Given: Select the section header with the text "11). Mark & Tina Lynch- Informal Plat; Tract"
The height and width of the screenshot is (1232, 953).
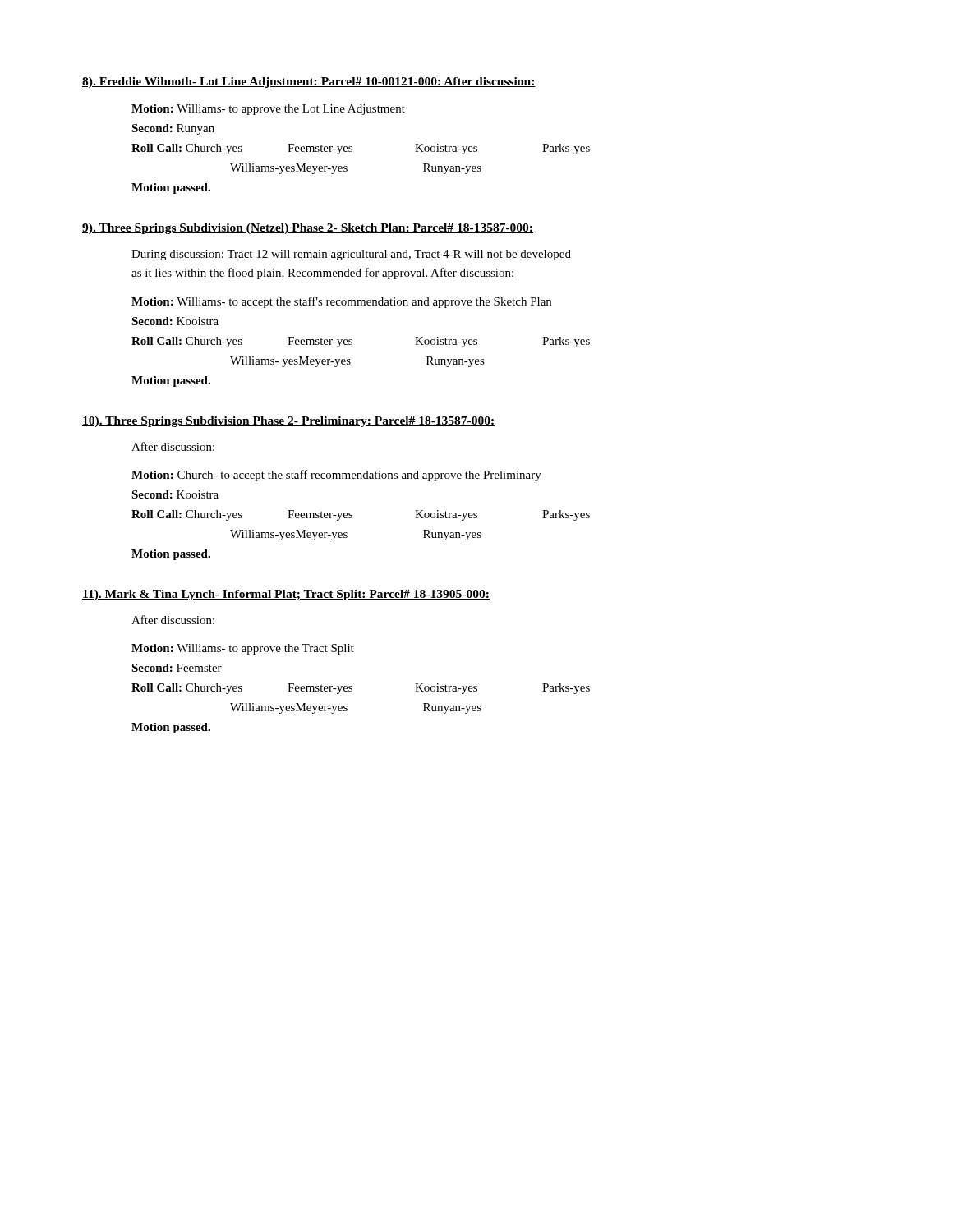Looking at the screenshot, I should point(286,593).
